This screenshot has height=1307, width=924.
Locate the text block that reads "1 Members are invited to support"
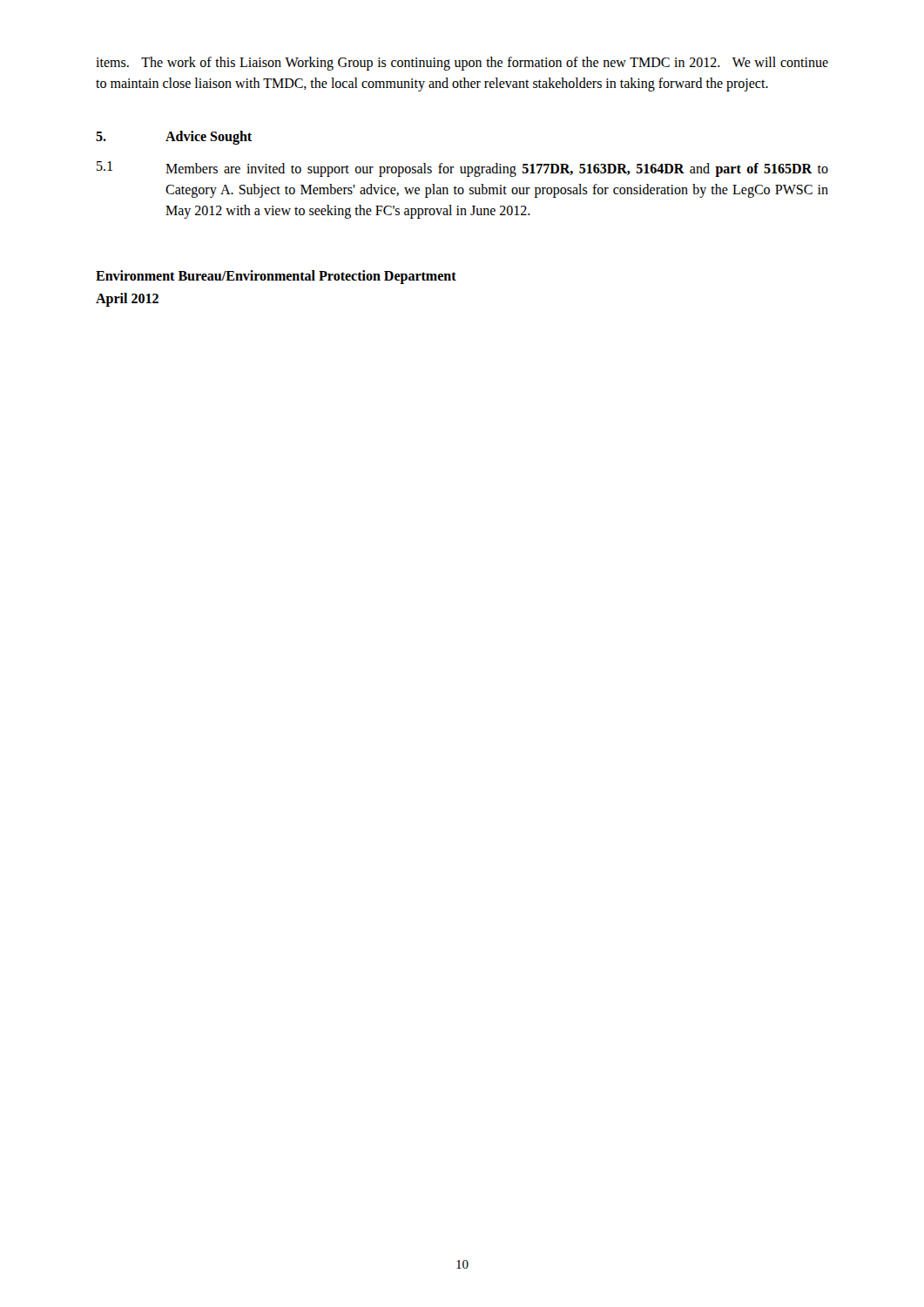coord(462,190)
